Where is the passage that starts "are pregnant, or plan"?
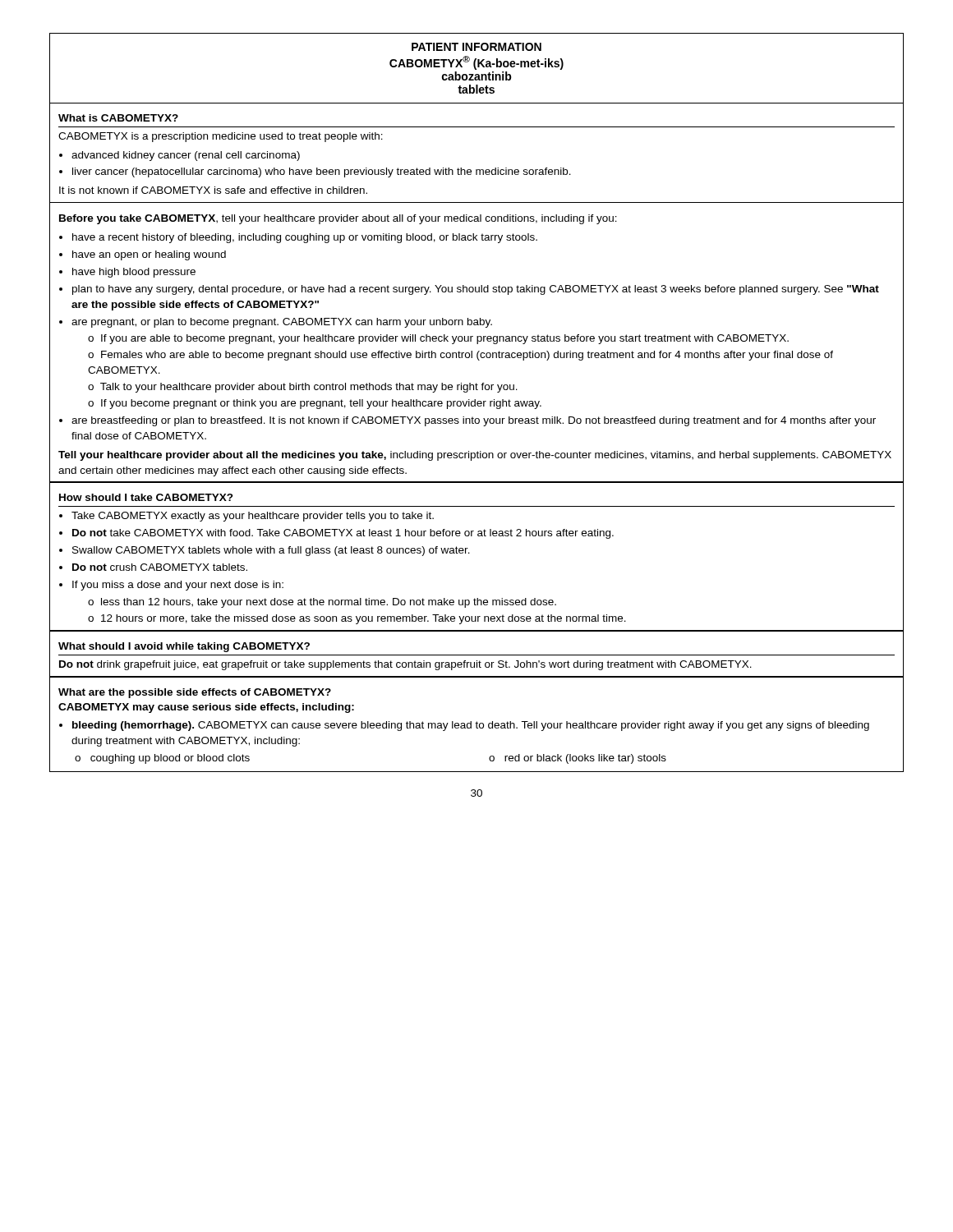 click(x=483, y=363)
